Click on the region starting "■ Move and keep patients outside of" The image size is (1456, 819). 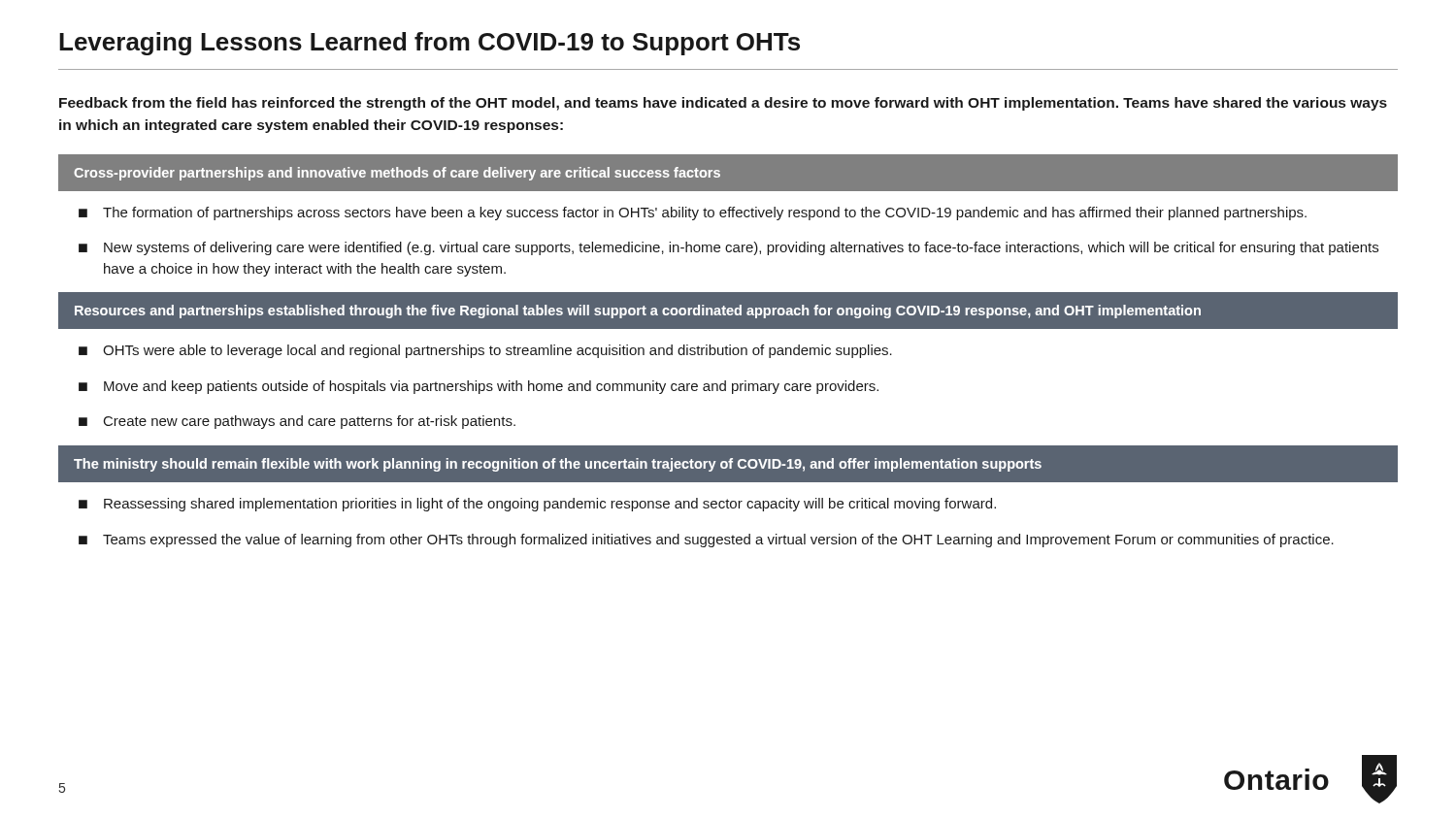(738, 386)
